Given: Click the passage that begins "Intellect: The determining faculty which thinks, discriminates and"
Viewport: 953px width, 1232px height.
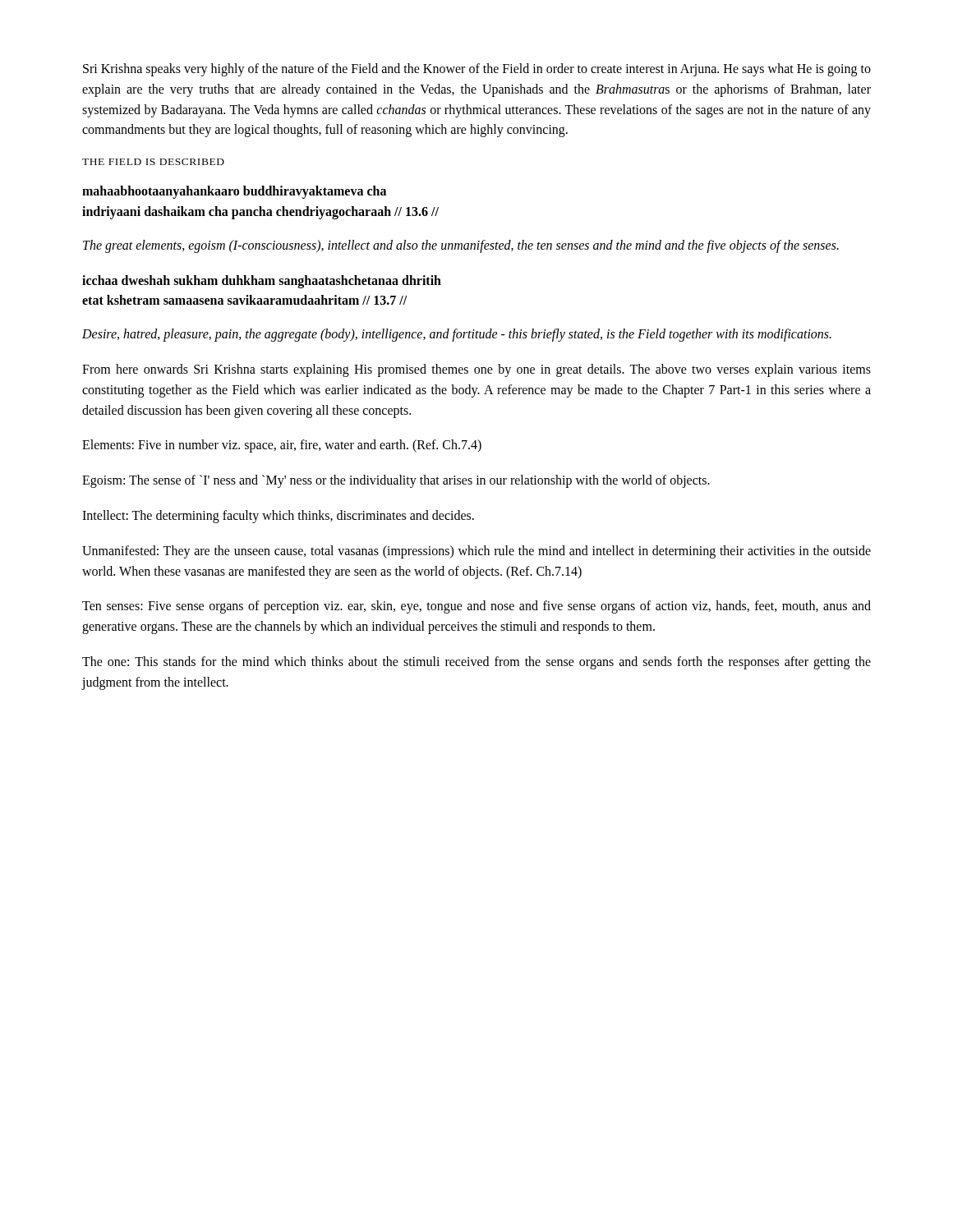Looking at the screenshot, I should click(x=278, y=515).
